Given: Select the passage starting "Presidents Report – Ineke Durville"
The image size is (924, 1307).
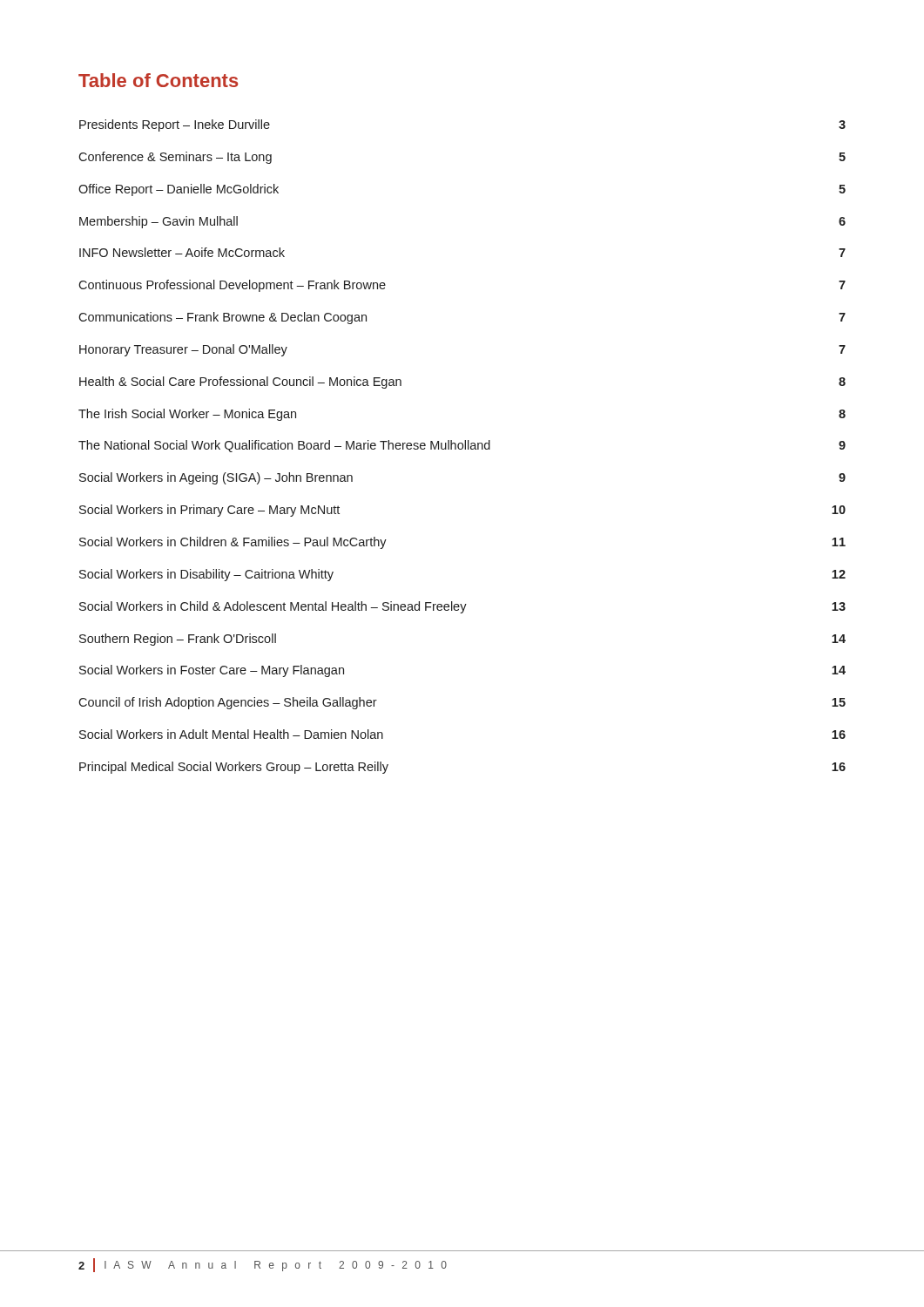Looking at the screenshot, I should pyautogui.click(x=177, y=125).
